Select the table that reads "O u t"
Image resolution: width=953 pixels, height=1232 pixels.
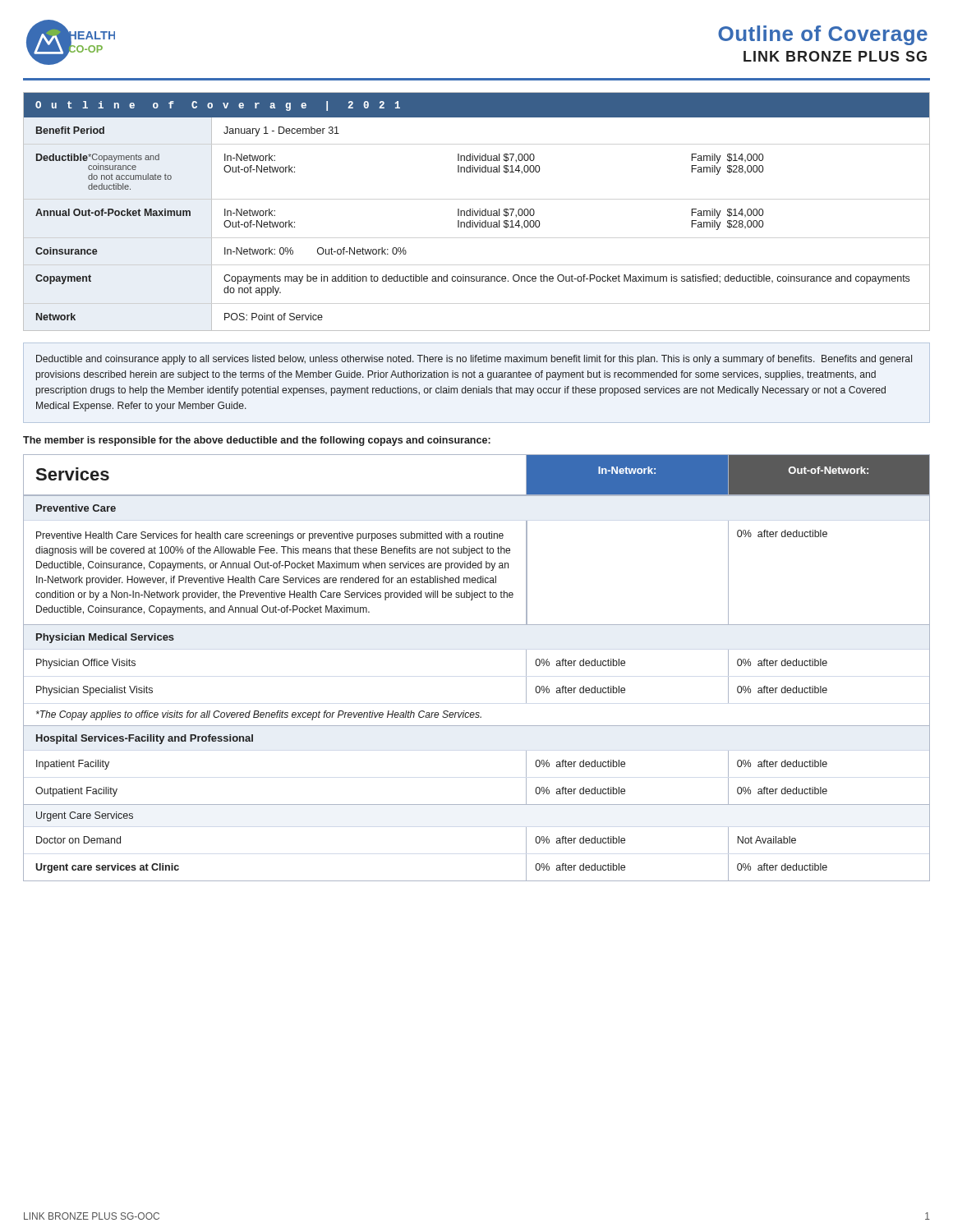pos(476,212)
